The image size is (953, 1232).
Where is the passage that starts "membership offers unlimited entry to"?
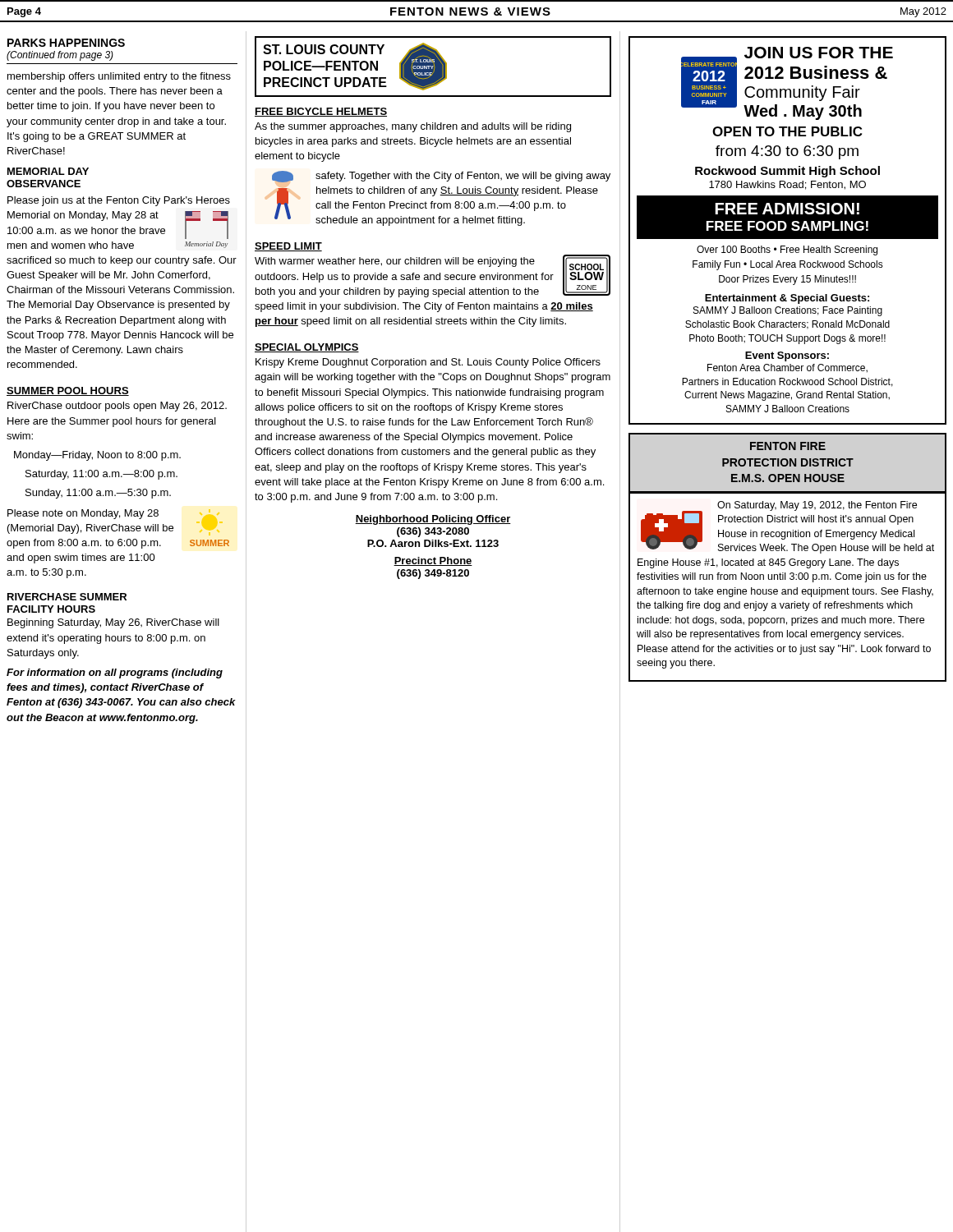coord(122,114)
